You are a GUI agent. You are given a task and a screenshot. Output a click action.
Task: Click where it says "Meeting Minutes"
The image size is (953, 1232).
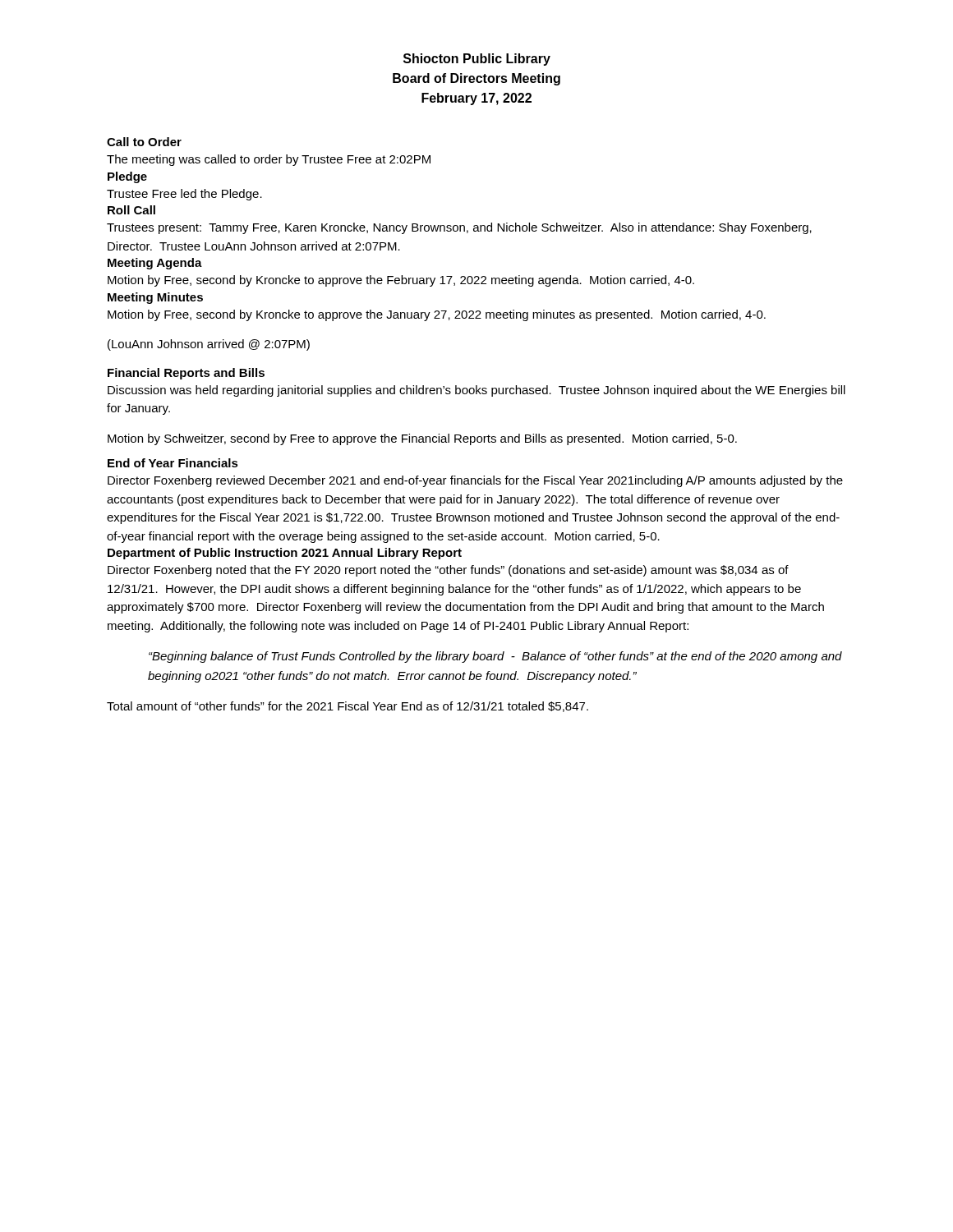coord(155,296)
